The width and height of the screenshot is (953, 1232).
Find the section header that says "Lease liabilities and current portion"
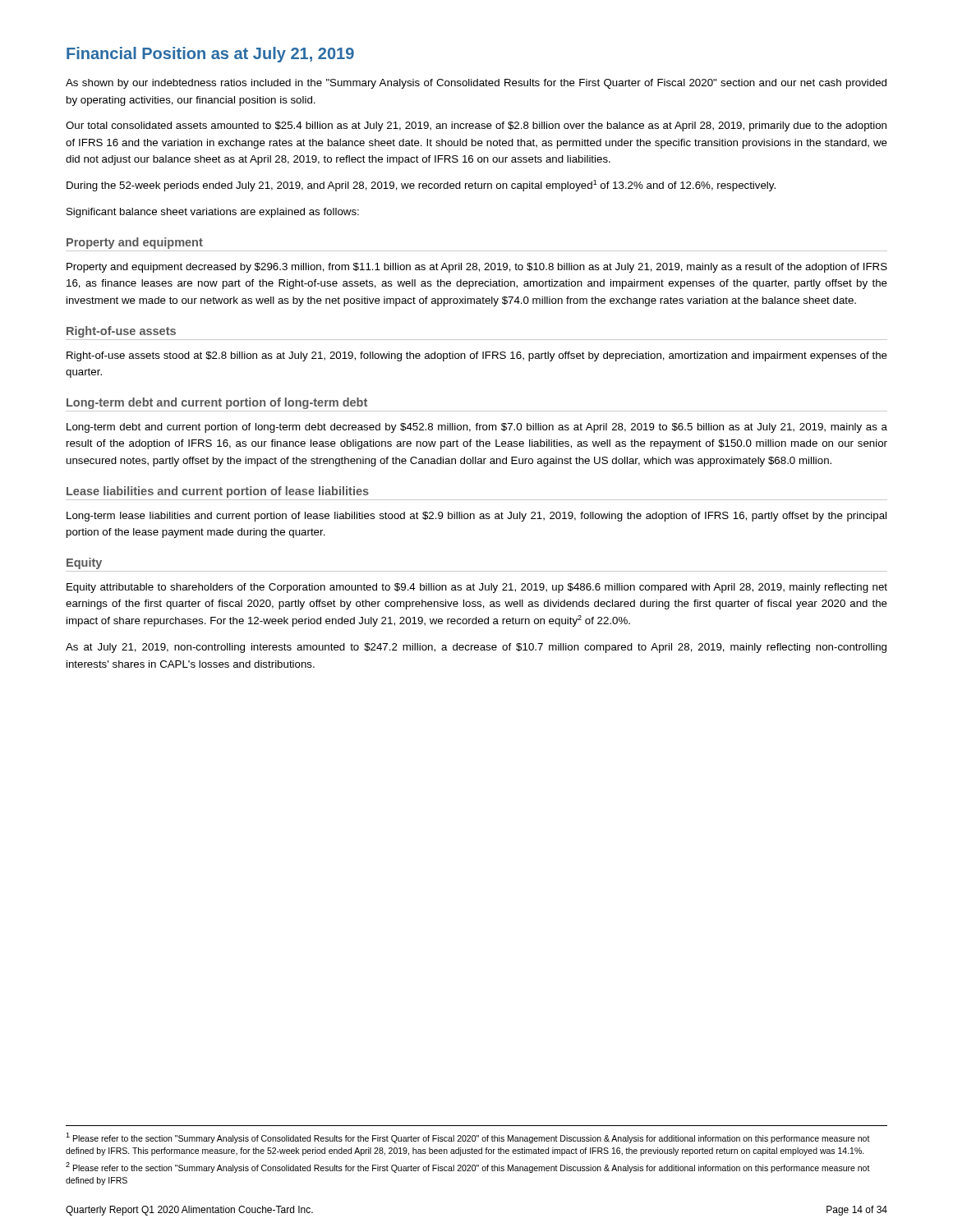[x=217, y=491]
